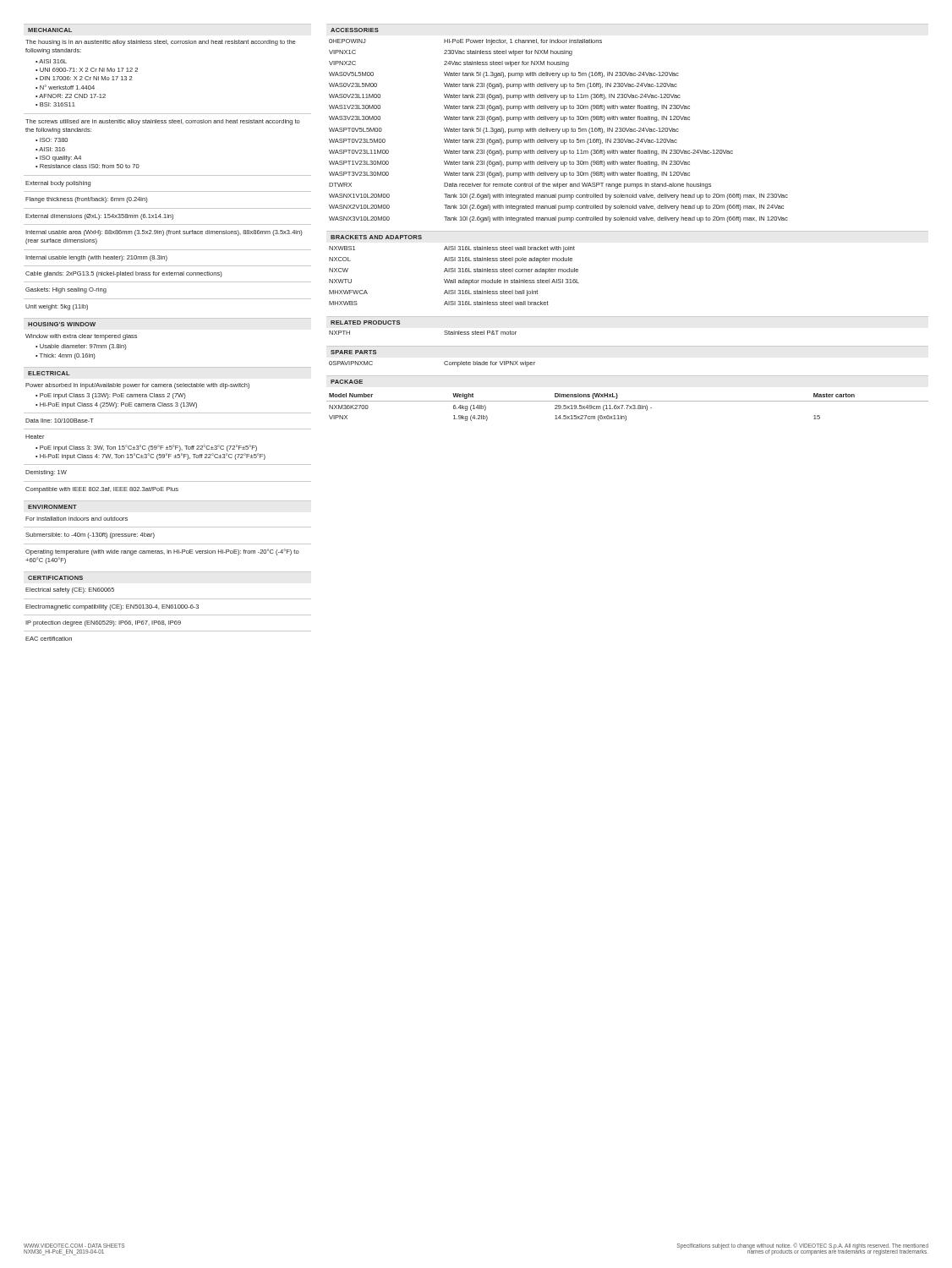The image size is (952, 1268).
Task: Locate the text starting "• Resistance class IS0: from 50 to"
Action: 87,166
